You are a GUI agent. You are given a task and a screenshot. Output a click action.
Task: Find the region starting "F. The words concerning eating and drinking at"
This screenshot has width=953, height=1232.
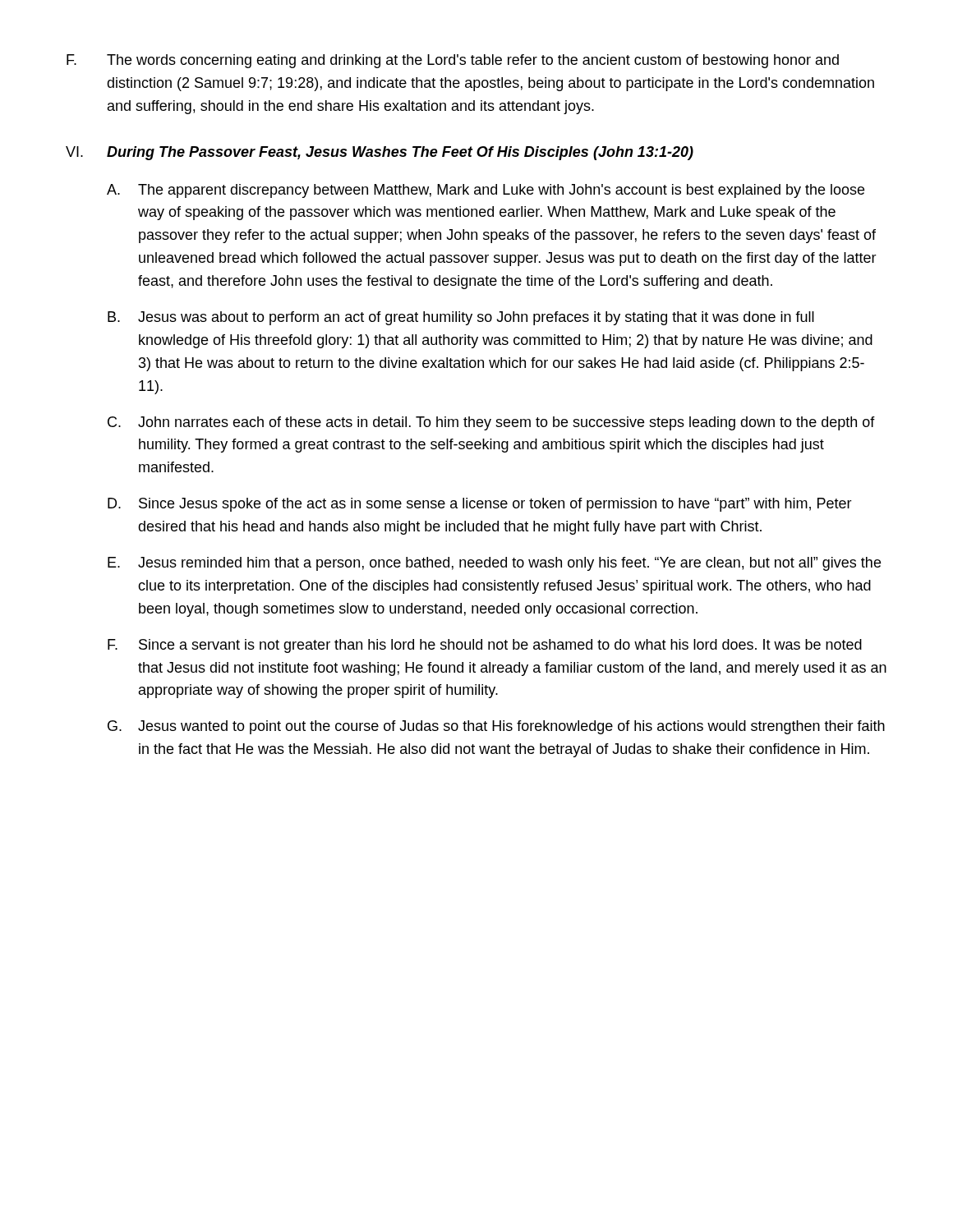[x=476, y=84]
